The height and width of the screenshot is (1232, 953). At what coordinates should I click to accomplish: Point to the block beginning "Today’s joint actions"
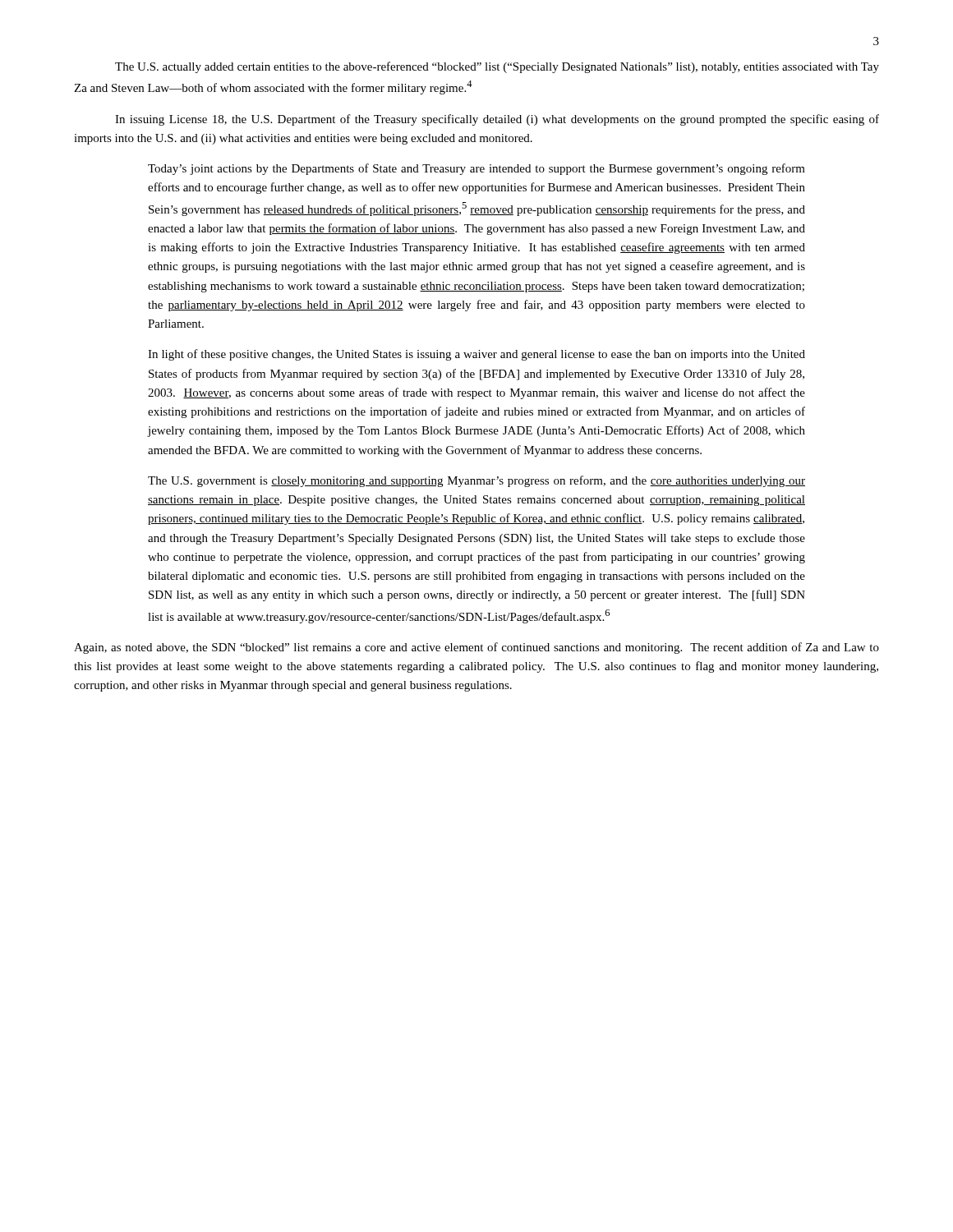coord(476,393)
